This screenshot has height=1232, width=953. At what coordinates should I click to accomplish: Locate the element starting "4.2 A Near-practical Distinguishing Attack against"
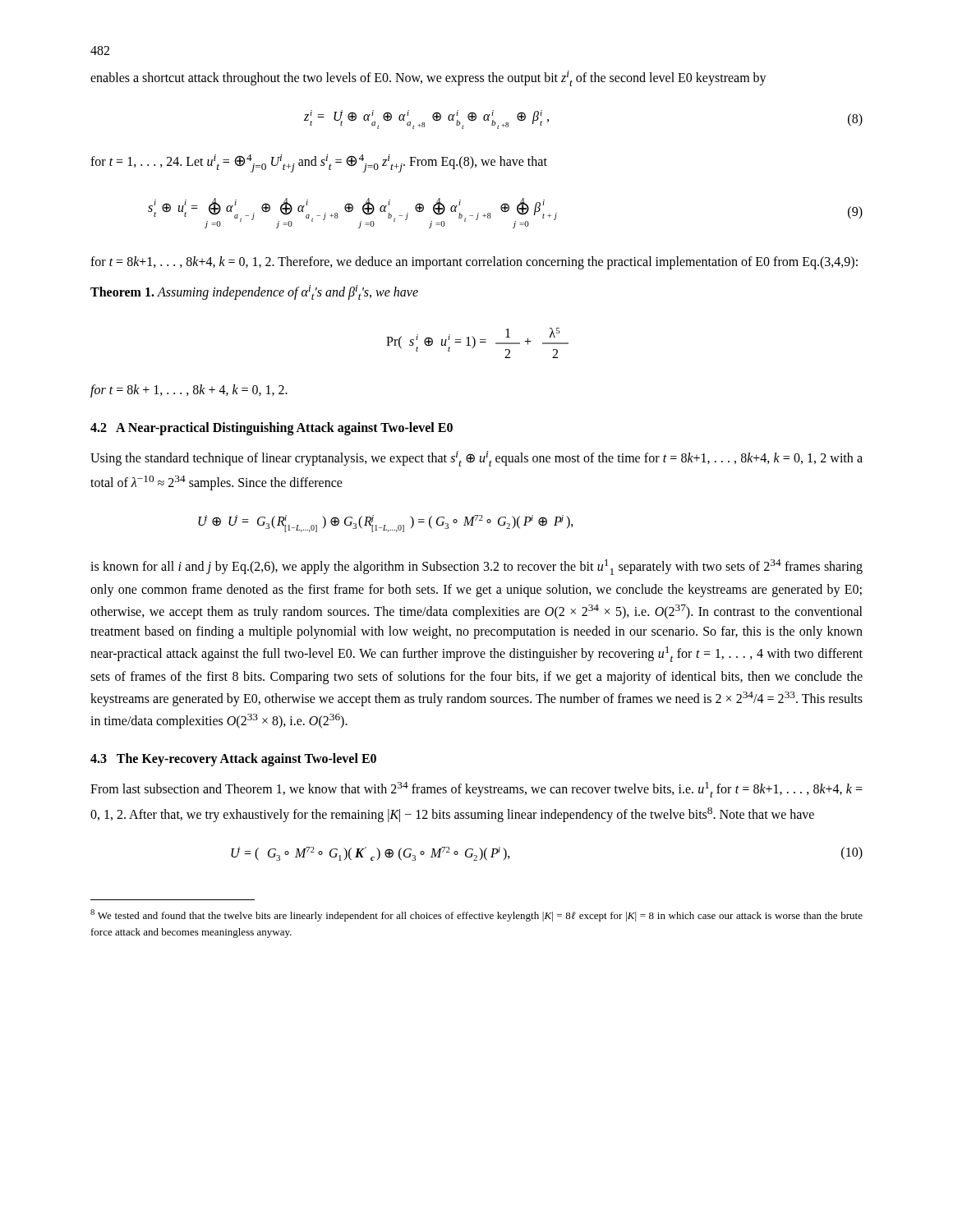(x=272, y=427)
